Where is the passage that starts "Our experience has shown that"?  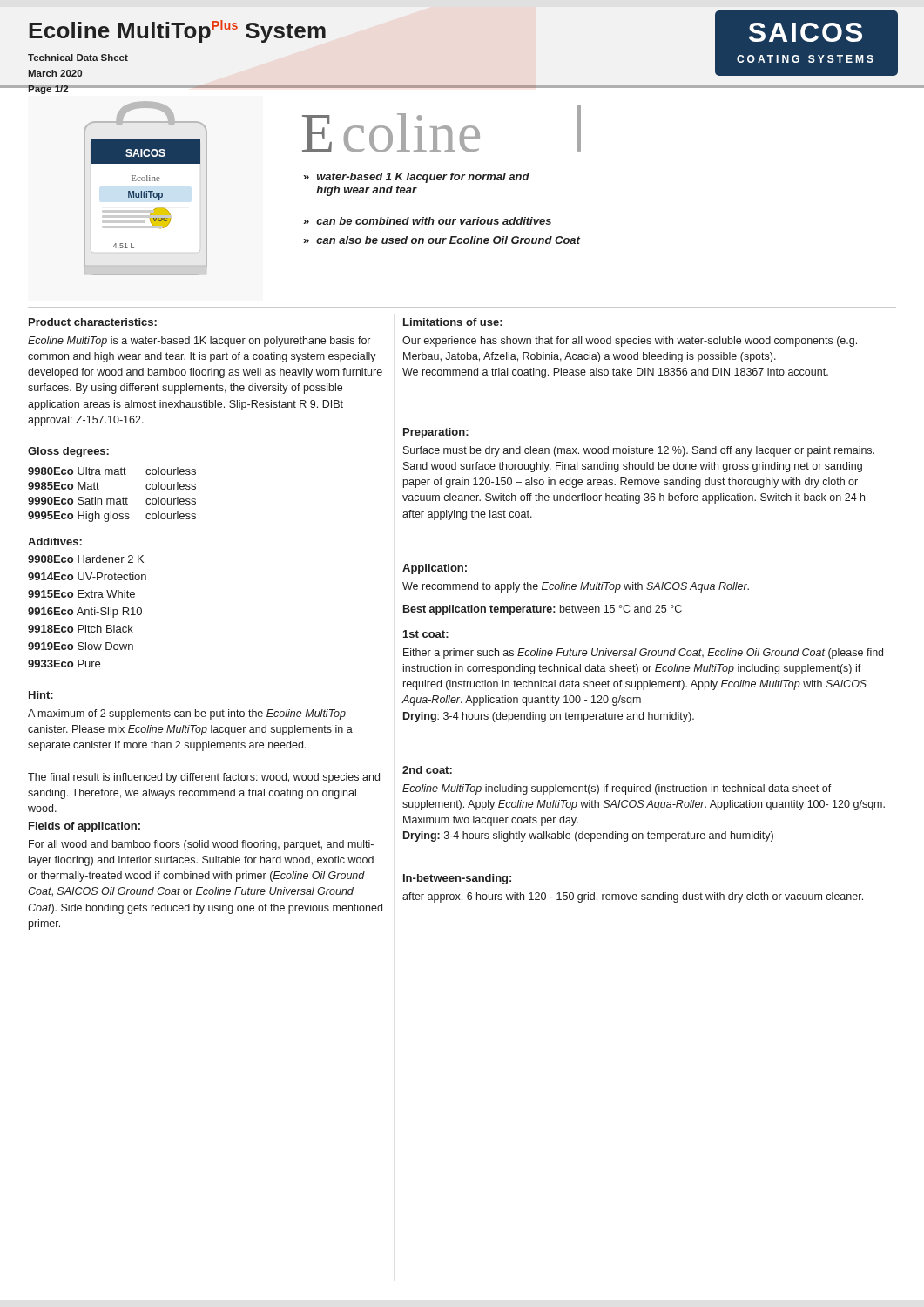point(630,356)
